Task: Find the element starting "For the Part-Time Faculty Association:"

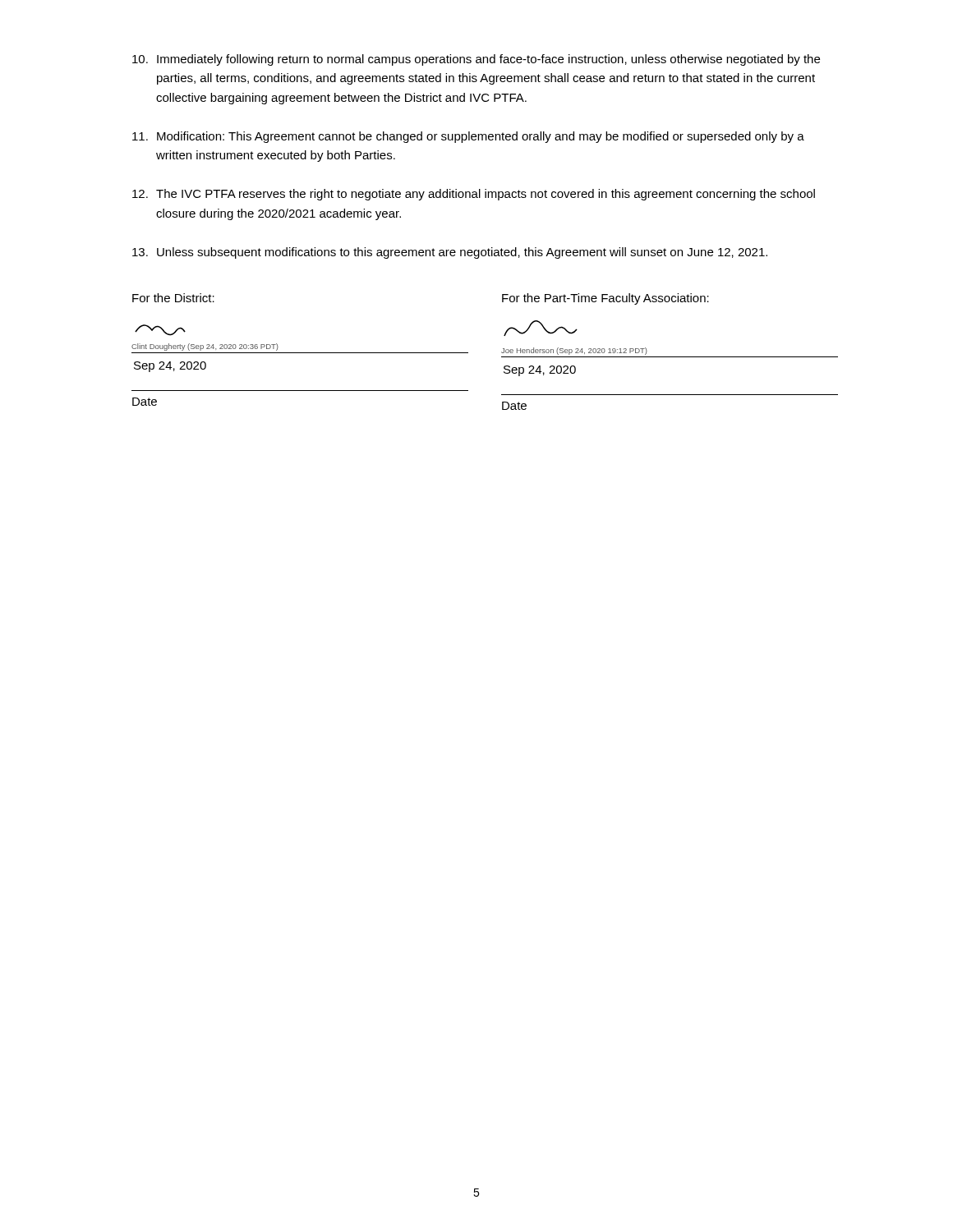Action: click(x=605, y=298)
